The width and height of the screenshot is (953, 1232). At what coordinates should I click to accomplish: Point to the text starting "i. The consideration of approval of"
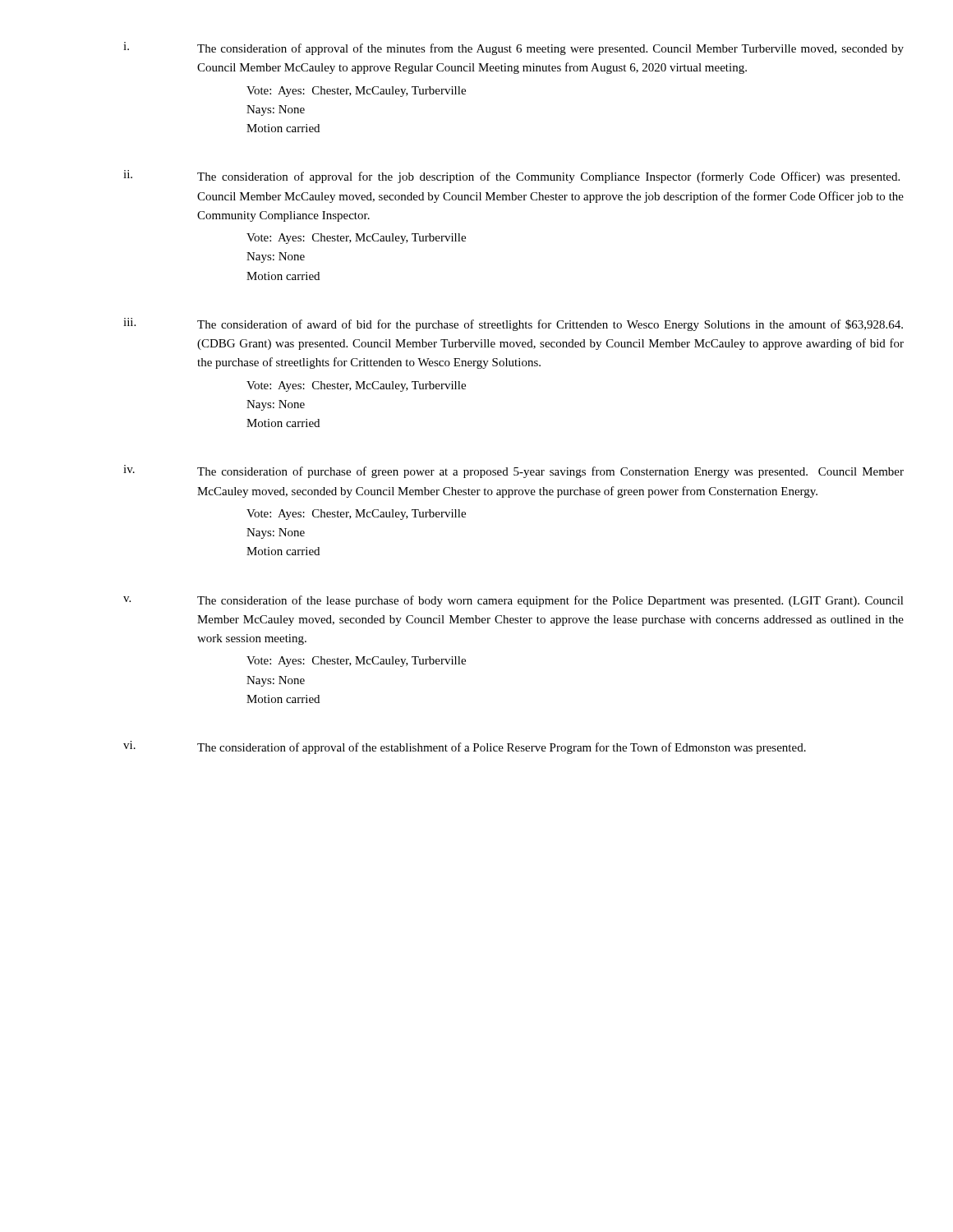pos(513,48)
